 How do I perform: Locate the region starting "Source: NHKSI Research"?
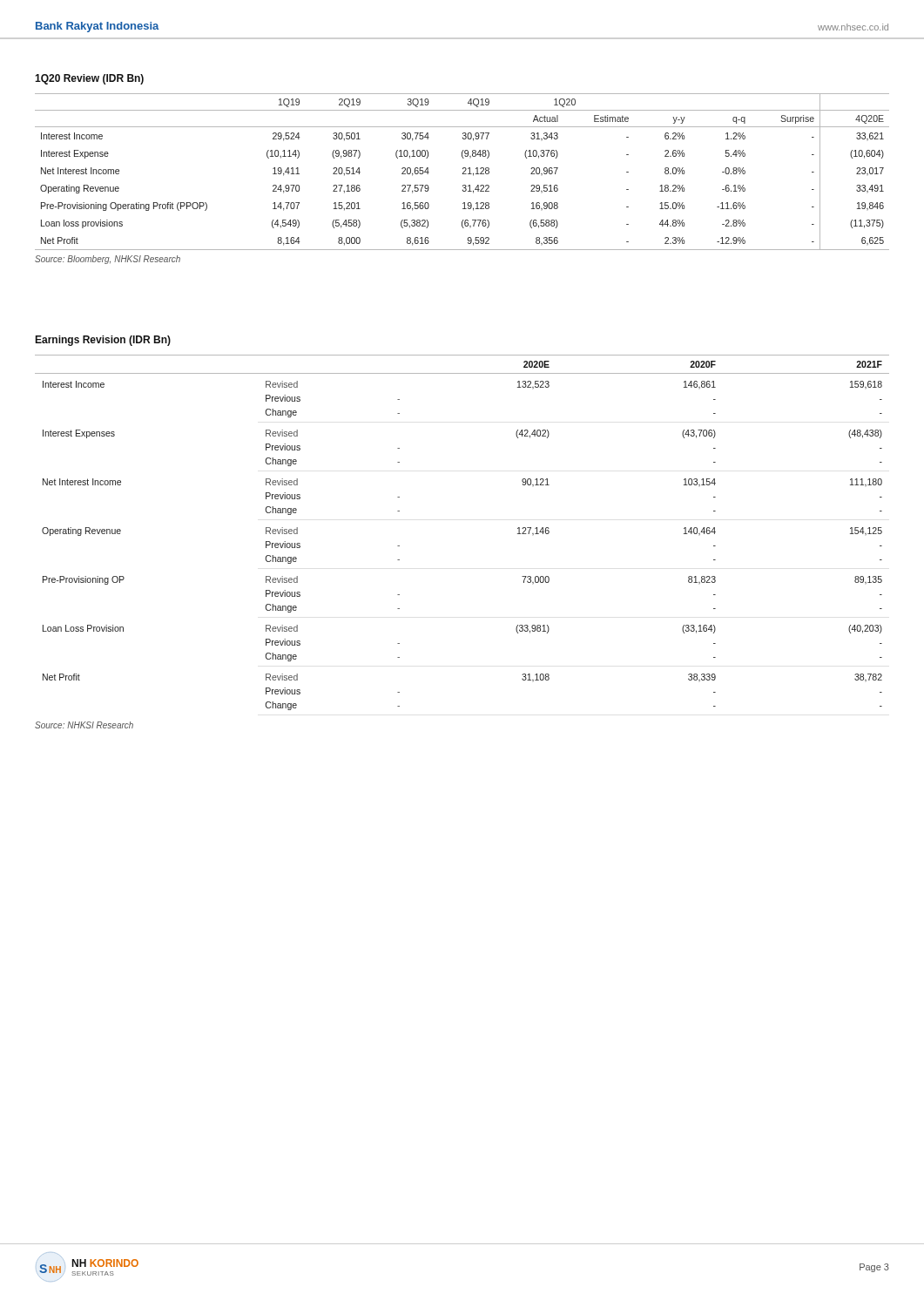click(x=84, y=725)
